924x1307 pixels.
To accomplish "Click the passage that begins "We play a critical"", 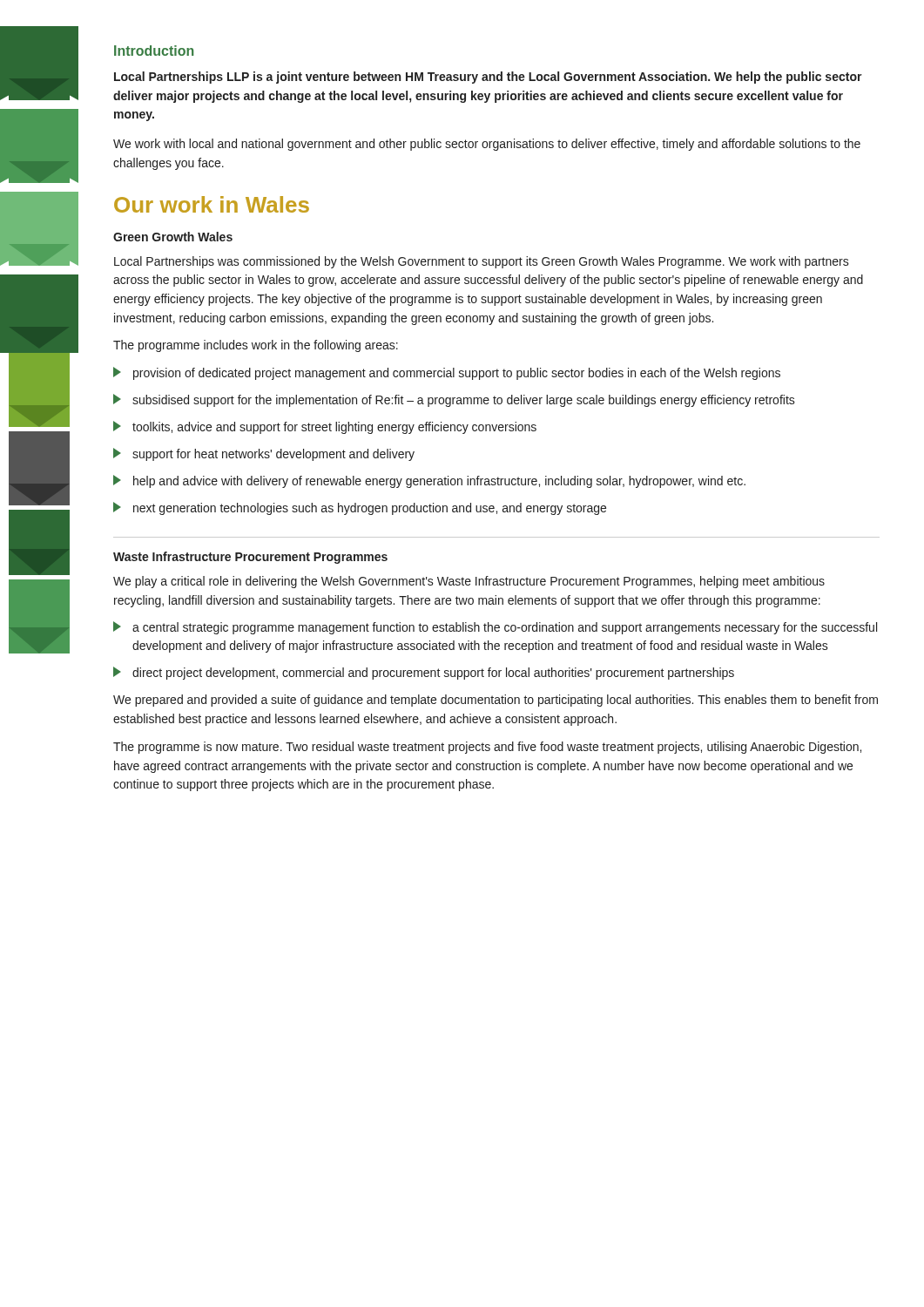I will click(x=469, y=591).
